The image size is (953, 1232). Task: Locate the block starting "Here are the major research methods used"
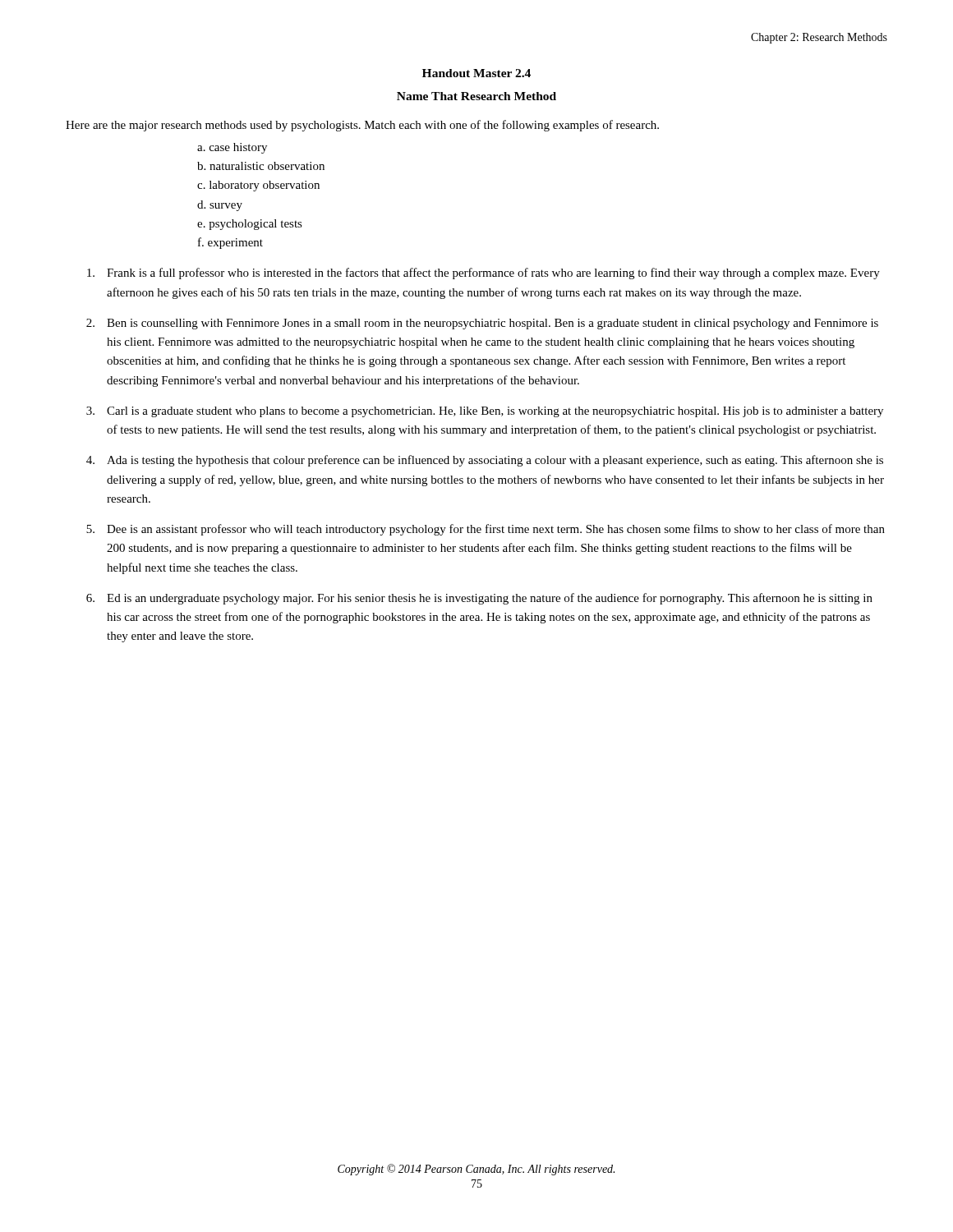click(363, 125)
